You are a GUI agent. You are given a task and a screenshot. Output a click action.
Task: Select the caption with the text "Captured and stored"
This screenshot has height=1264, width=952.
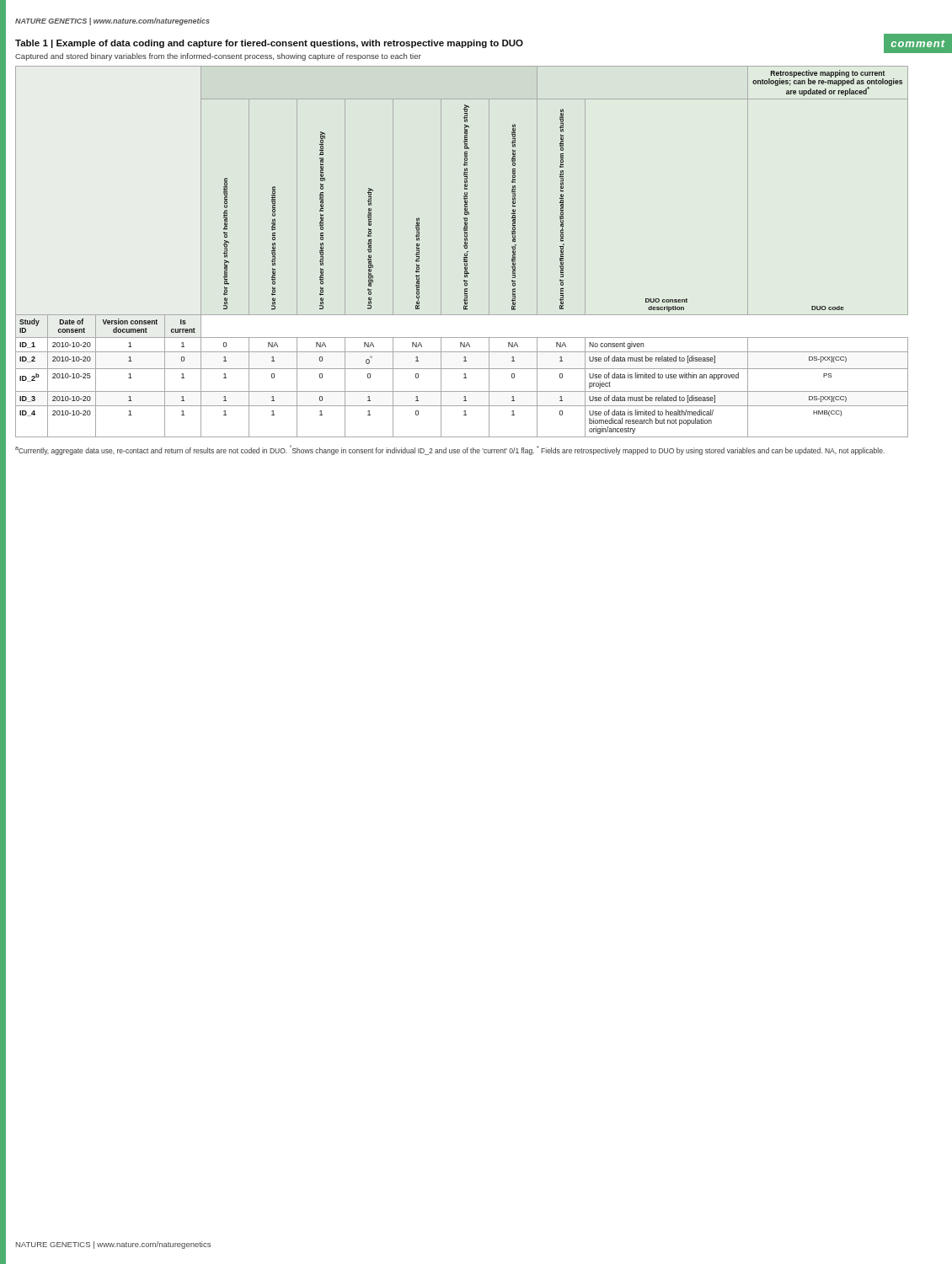click(218, 56)
